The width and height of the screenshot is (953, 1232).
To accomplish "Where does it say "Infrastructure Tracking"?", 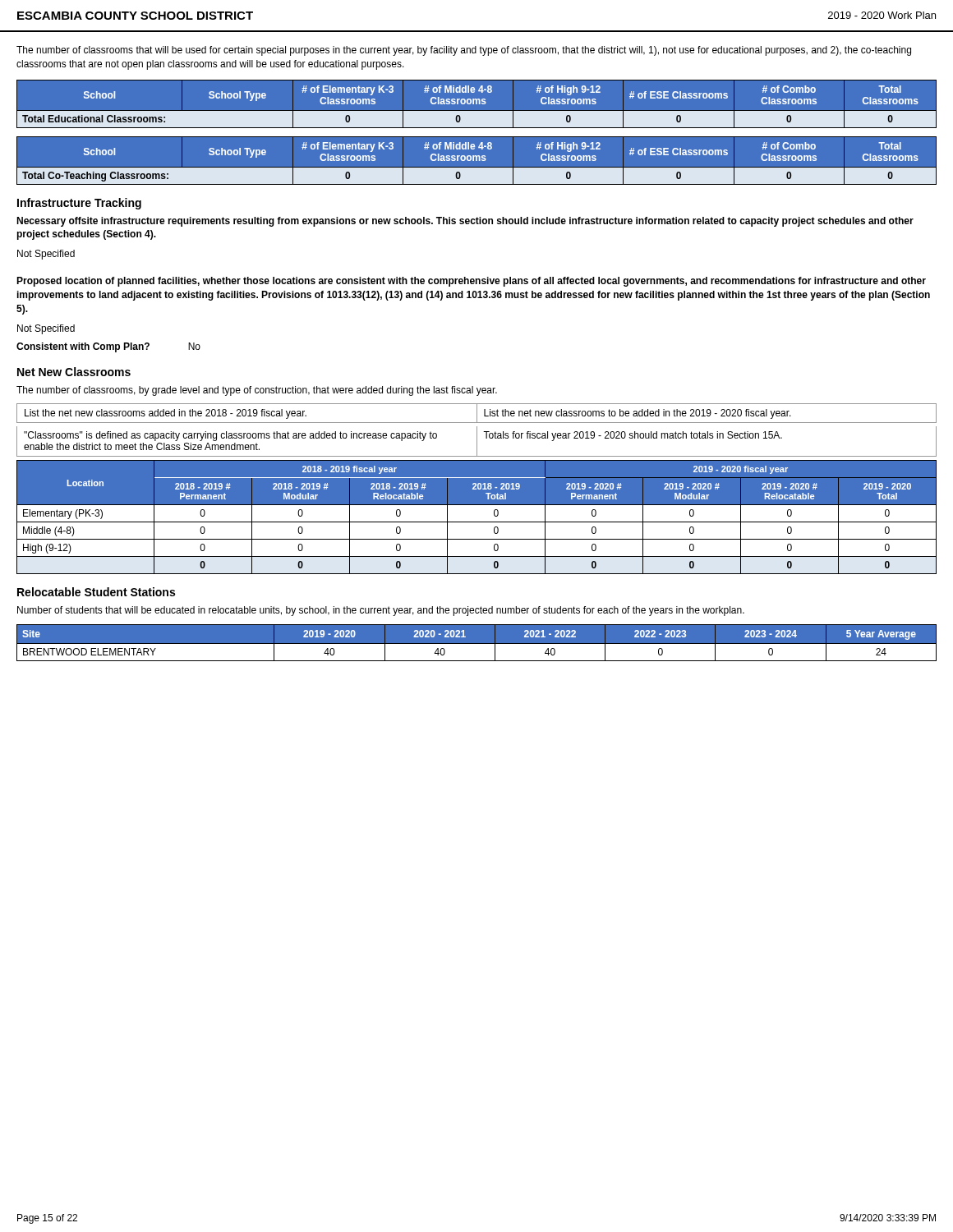I will tap(79, 203).
